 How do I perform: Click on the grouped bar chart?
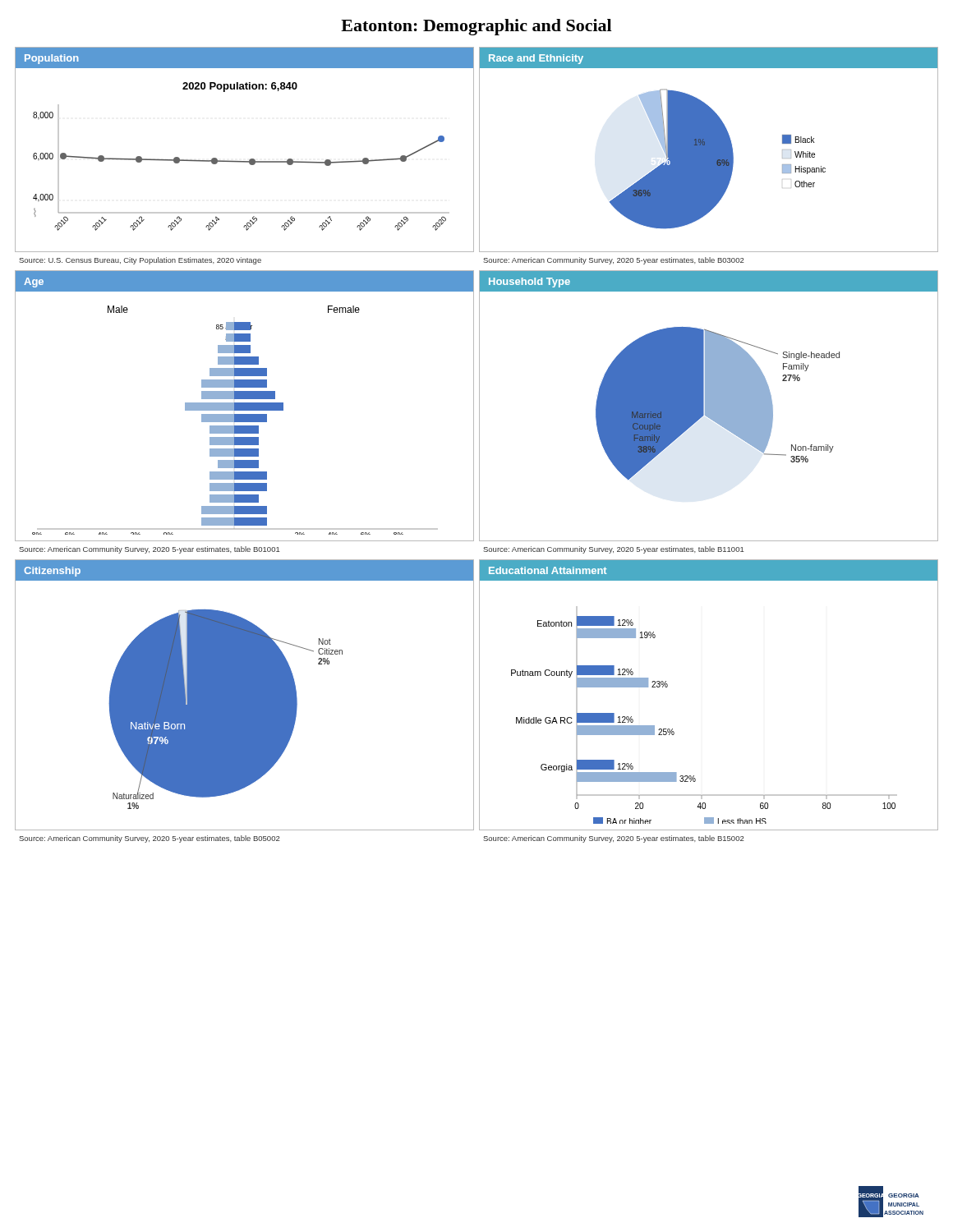(709, 695)
